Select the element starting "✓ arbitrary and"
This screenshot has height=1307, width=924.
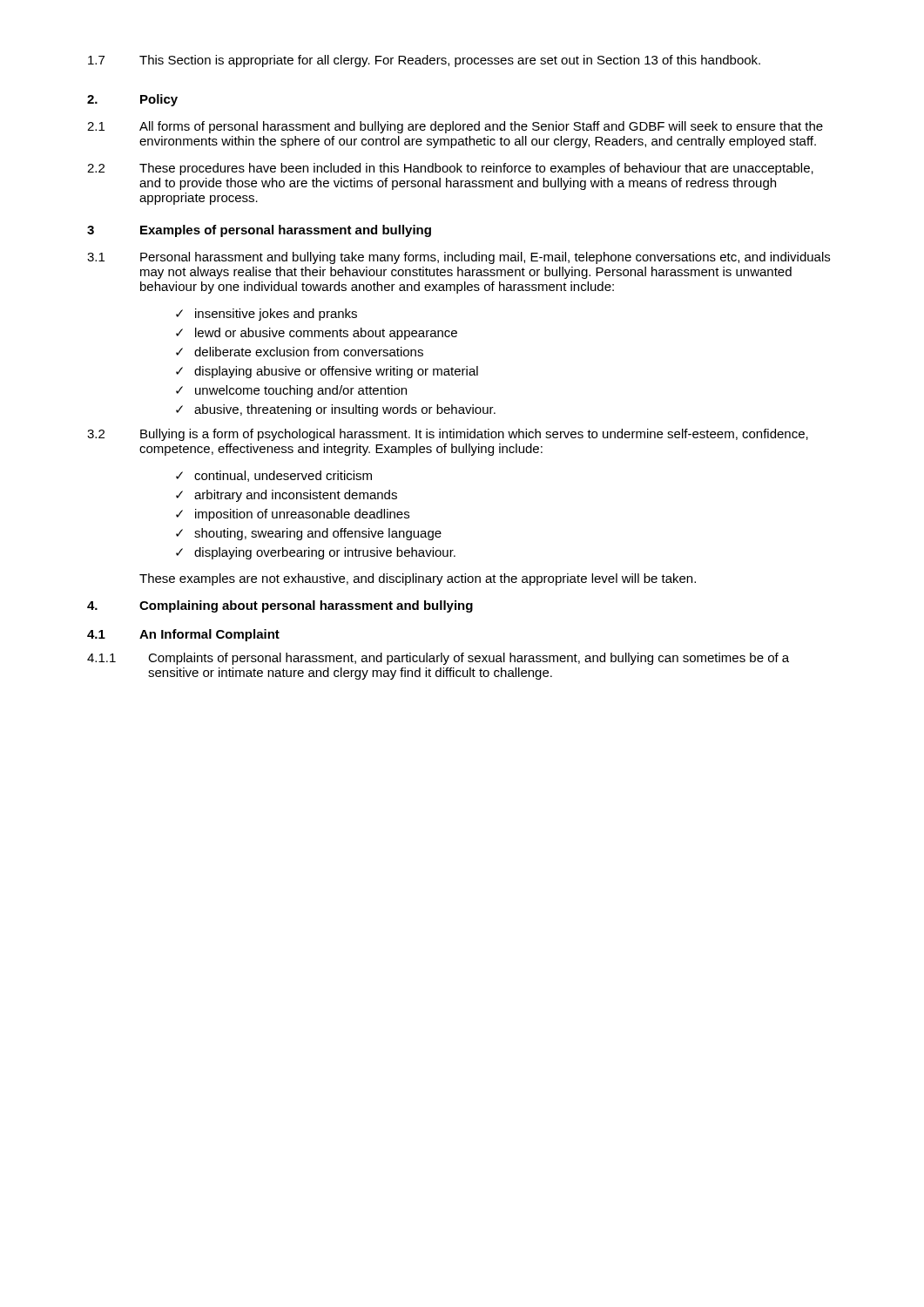pos(287,496)
